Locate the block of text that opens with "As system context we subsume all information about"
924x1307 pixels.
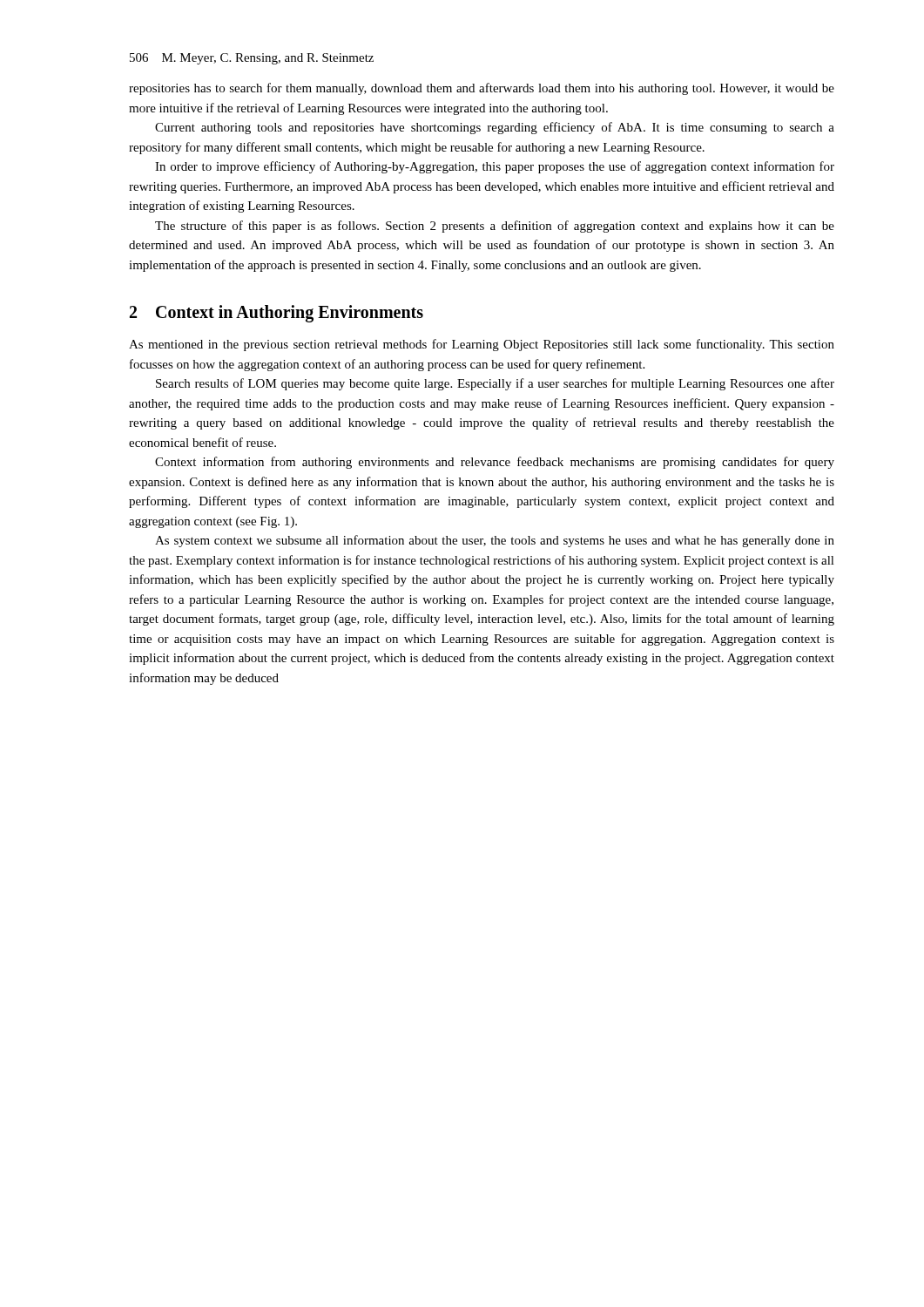point(482,609)
